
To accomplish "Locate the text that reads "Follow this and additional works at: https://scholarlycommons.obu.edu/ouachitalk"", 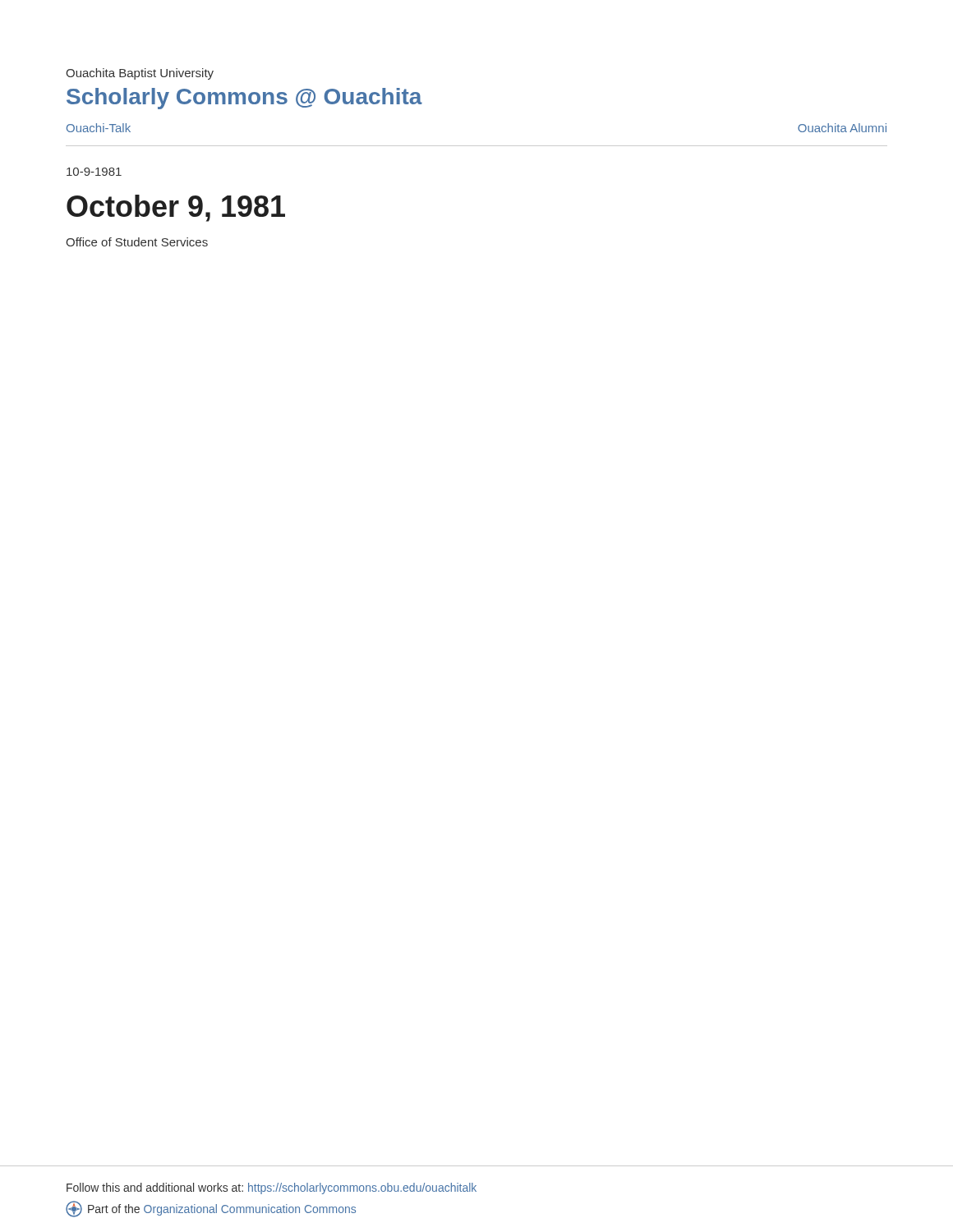I will pos(271,1188).
